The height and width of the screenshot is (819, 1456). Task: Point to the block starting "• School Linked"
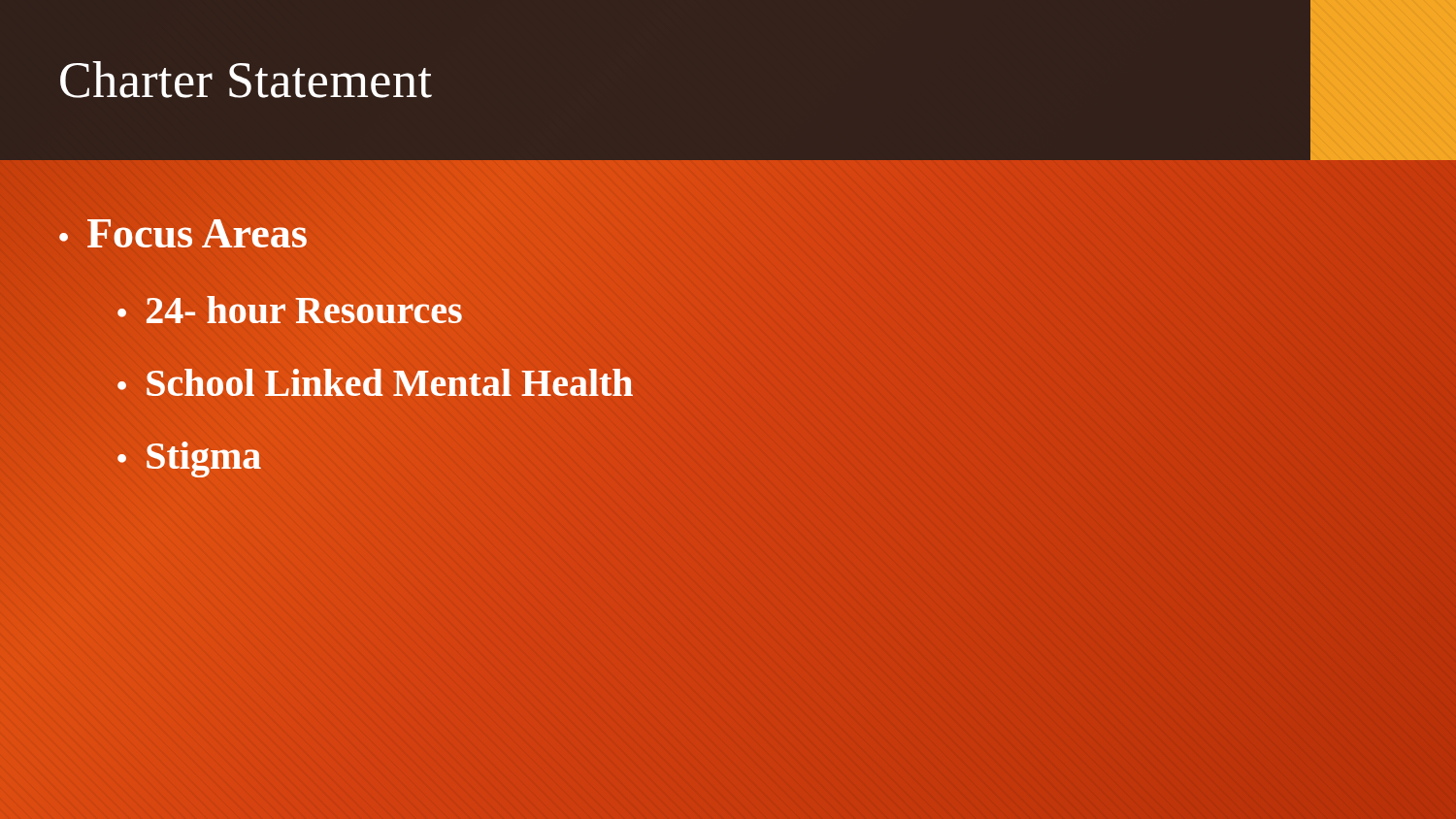click(x=757, y=383)
